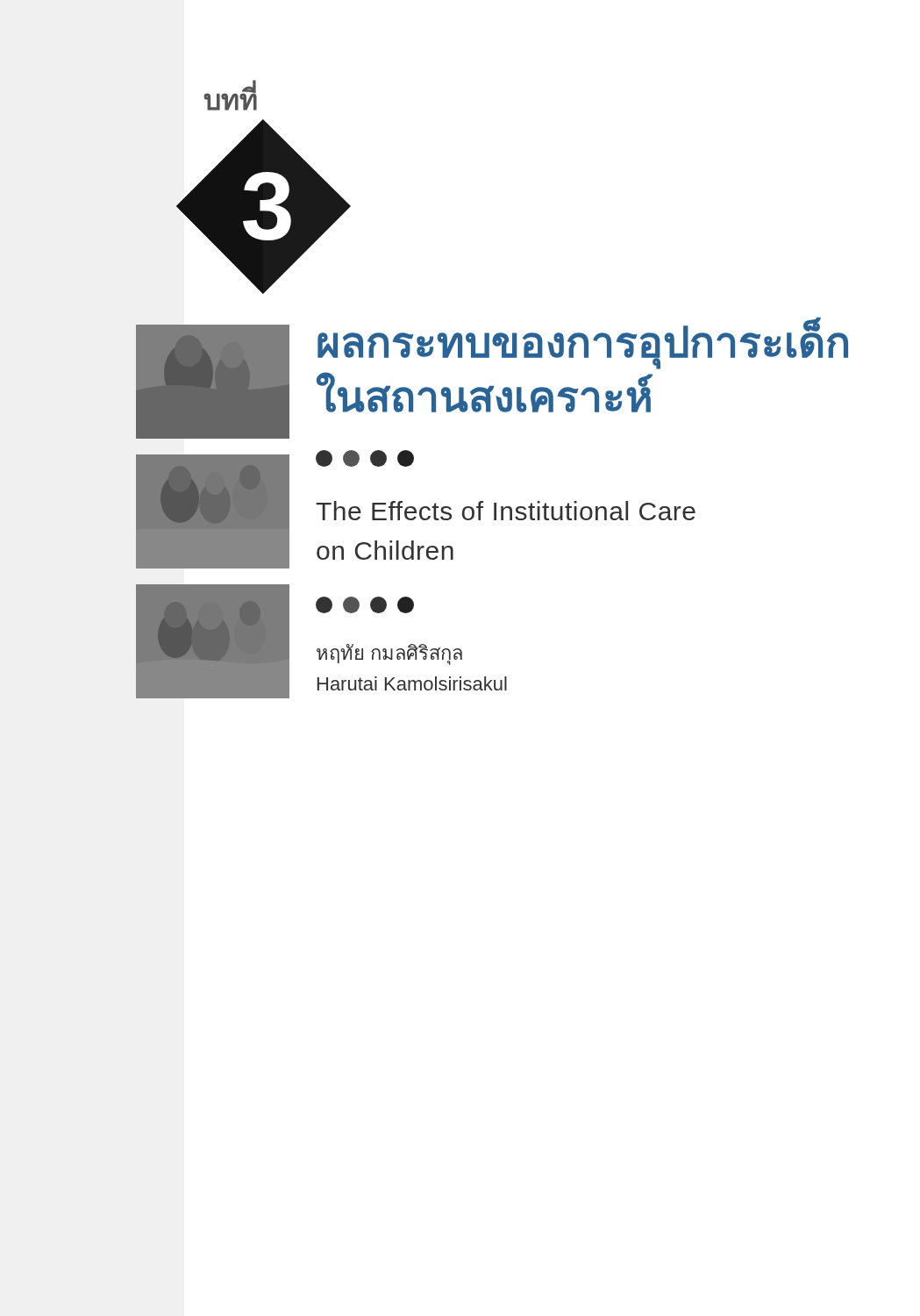Screen dimensions: 1316x920
Task: Navigate to the text starting "หฤทัย กมลศิริสกุล Harutai"
Action: click(x=412, y=668)
